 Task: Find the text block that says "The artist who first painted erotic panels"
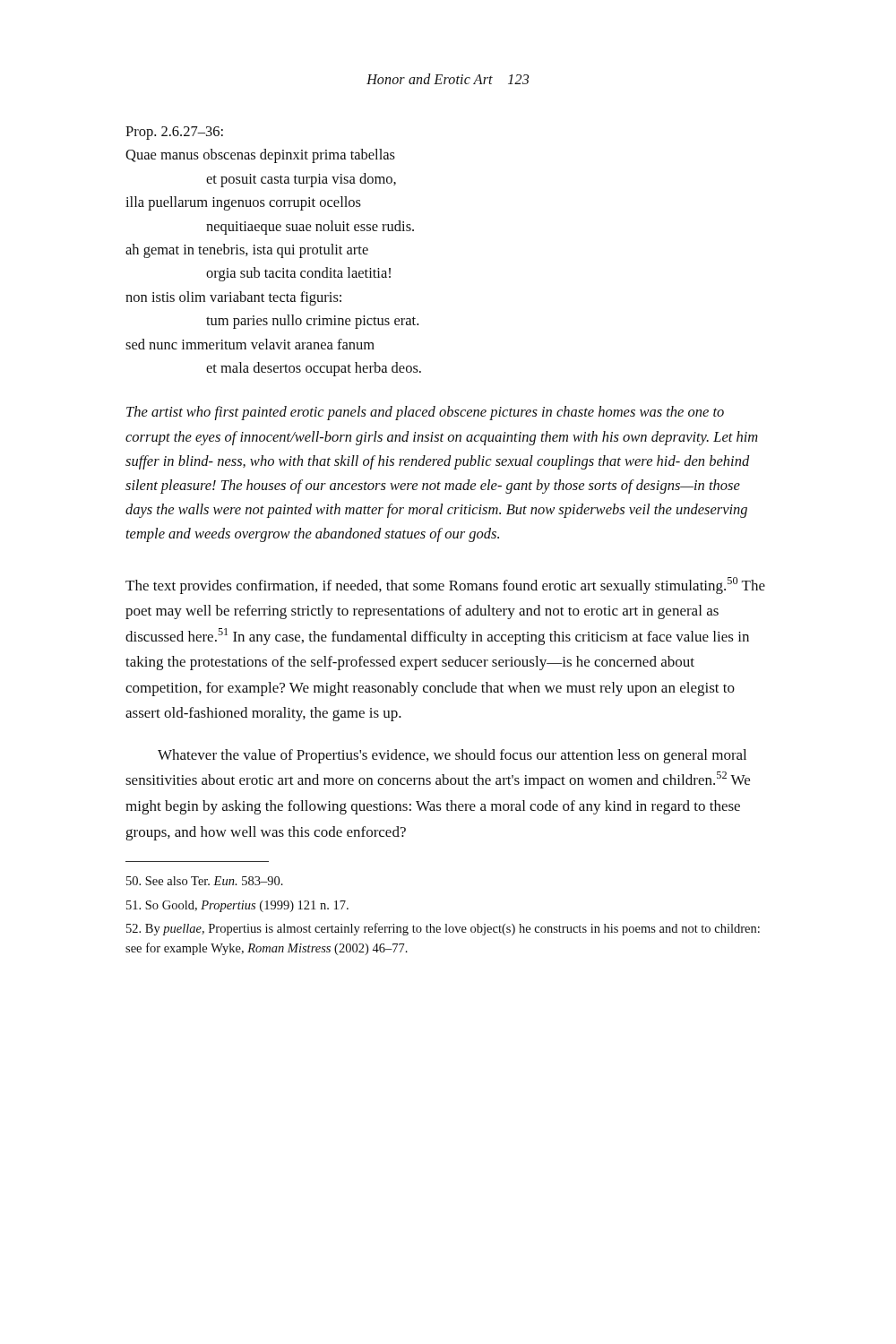[x=442, y=473]
